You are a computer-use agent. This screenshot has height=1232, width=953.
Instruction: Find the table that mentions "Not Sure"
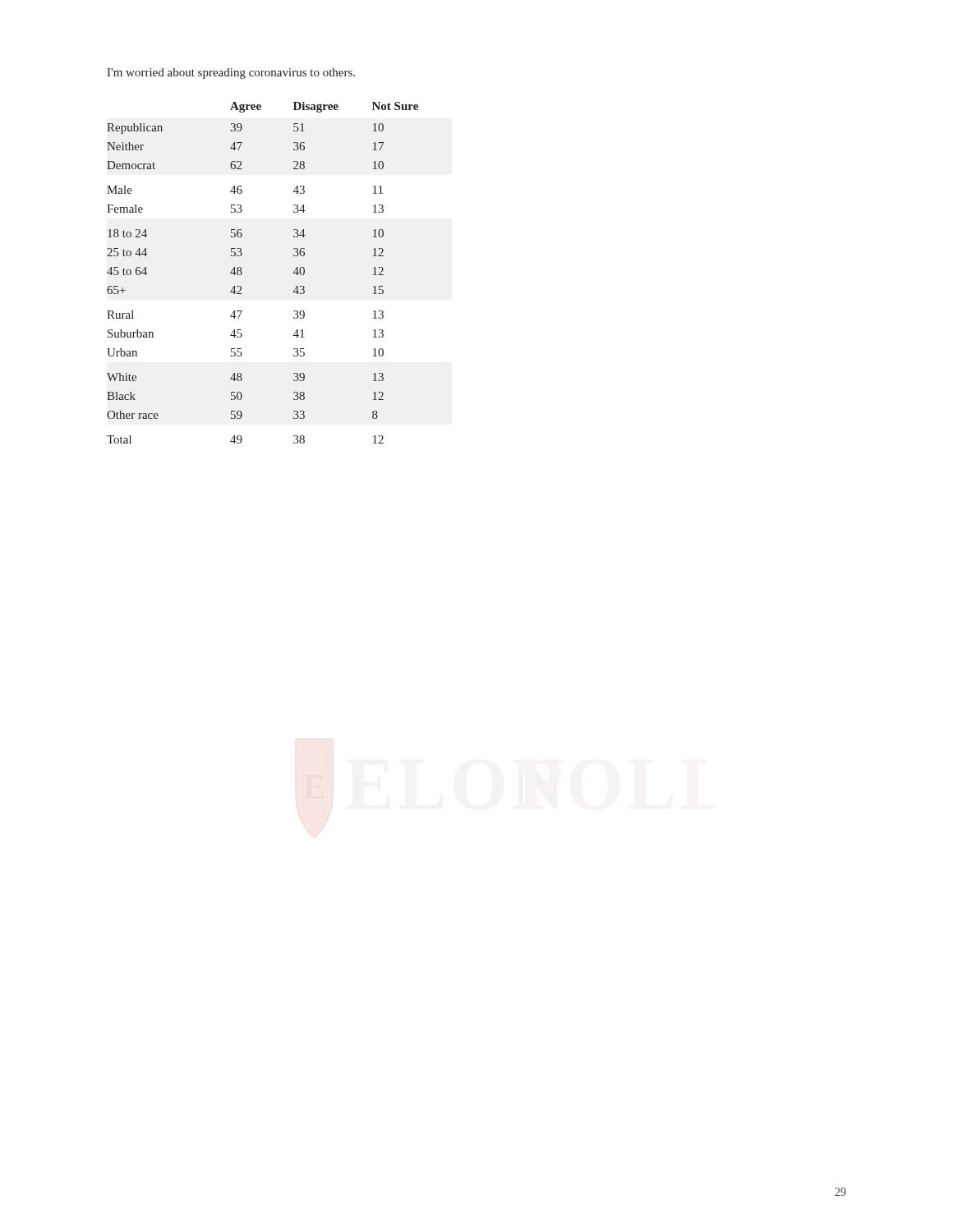pos(394,273)
